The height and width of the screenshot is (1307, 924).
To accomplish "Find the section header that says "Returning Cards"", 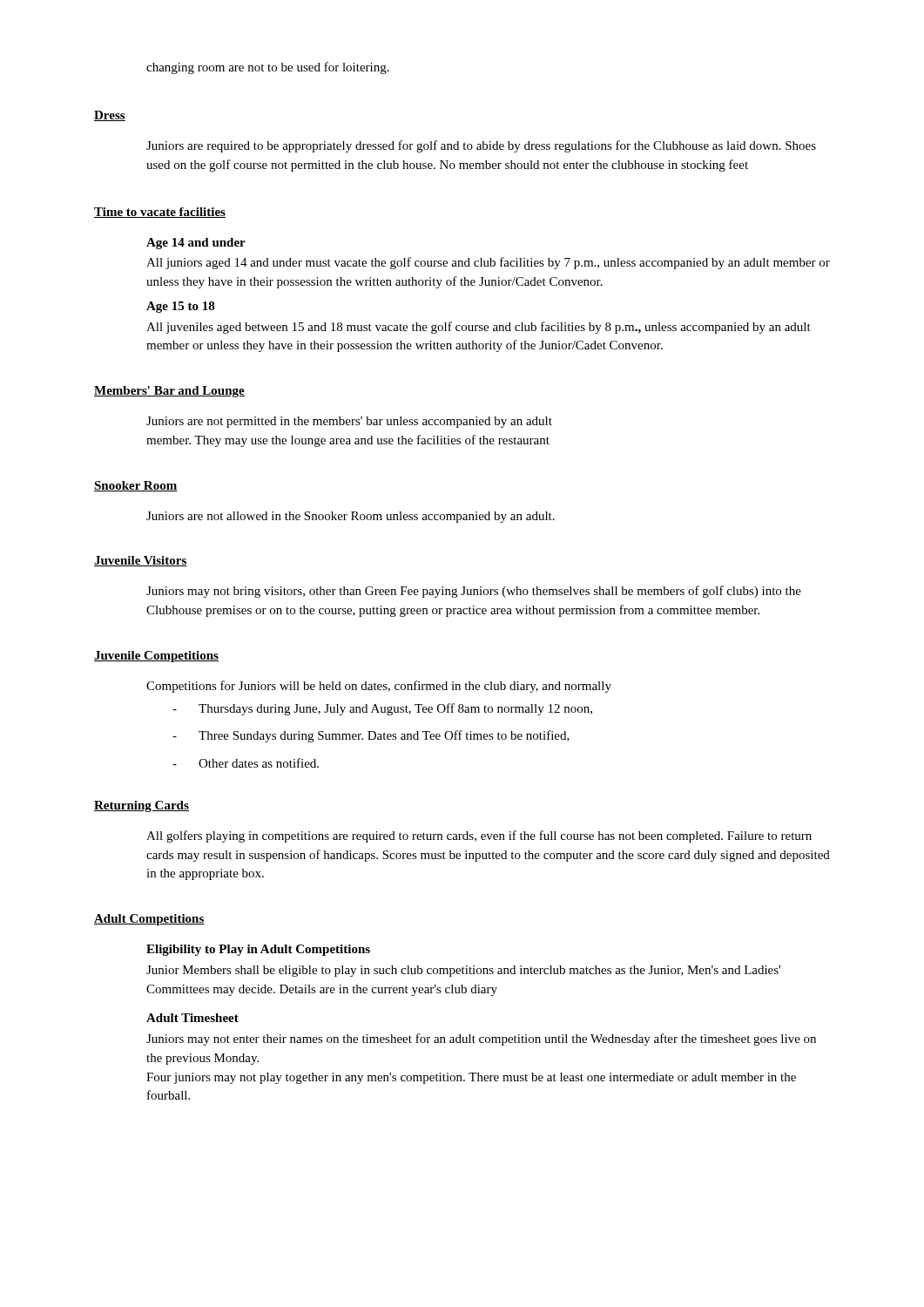I will [141, 805].
